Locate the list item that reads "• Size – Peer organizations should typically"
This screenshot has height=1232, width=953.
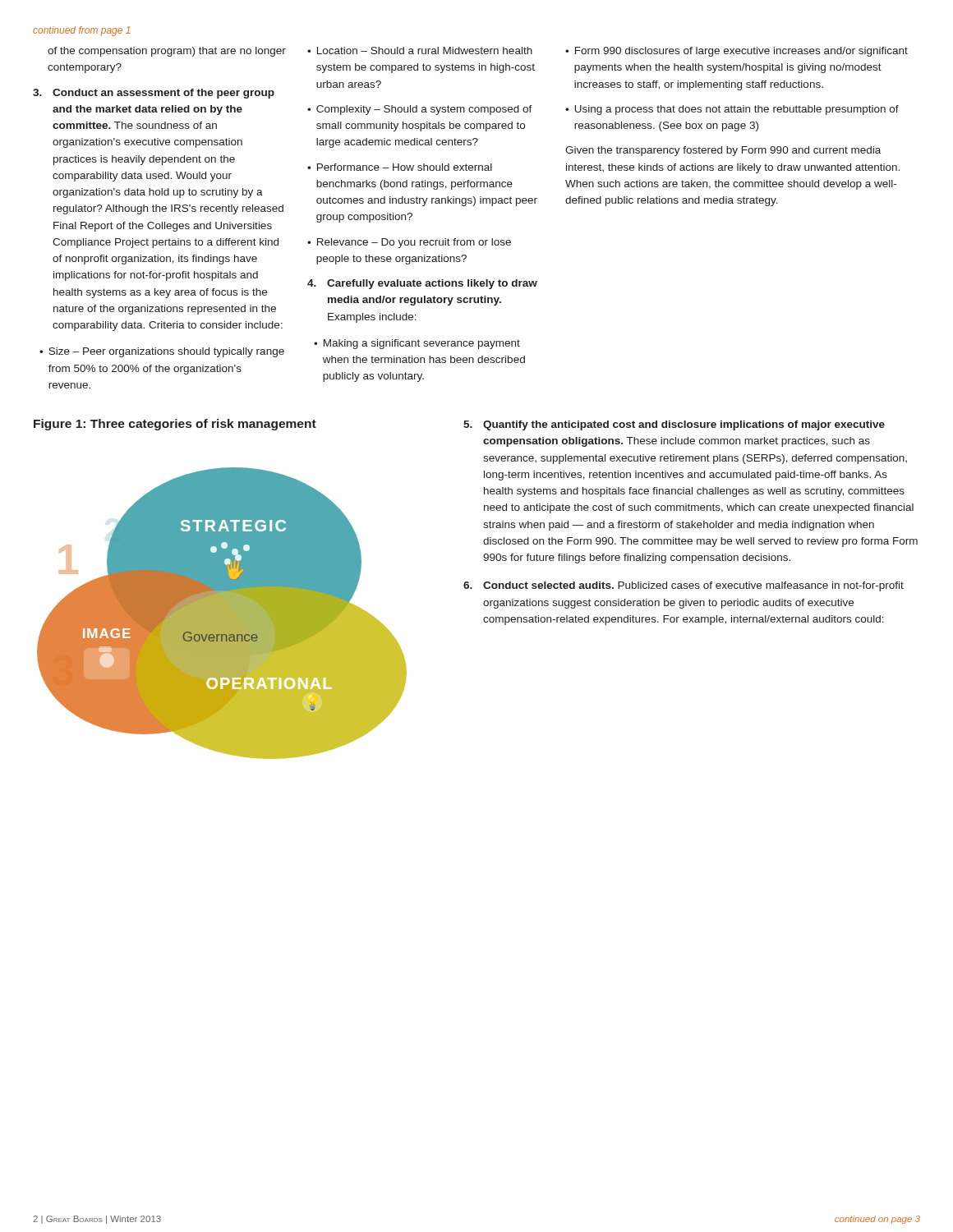click(163, 368)
